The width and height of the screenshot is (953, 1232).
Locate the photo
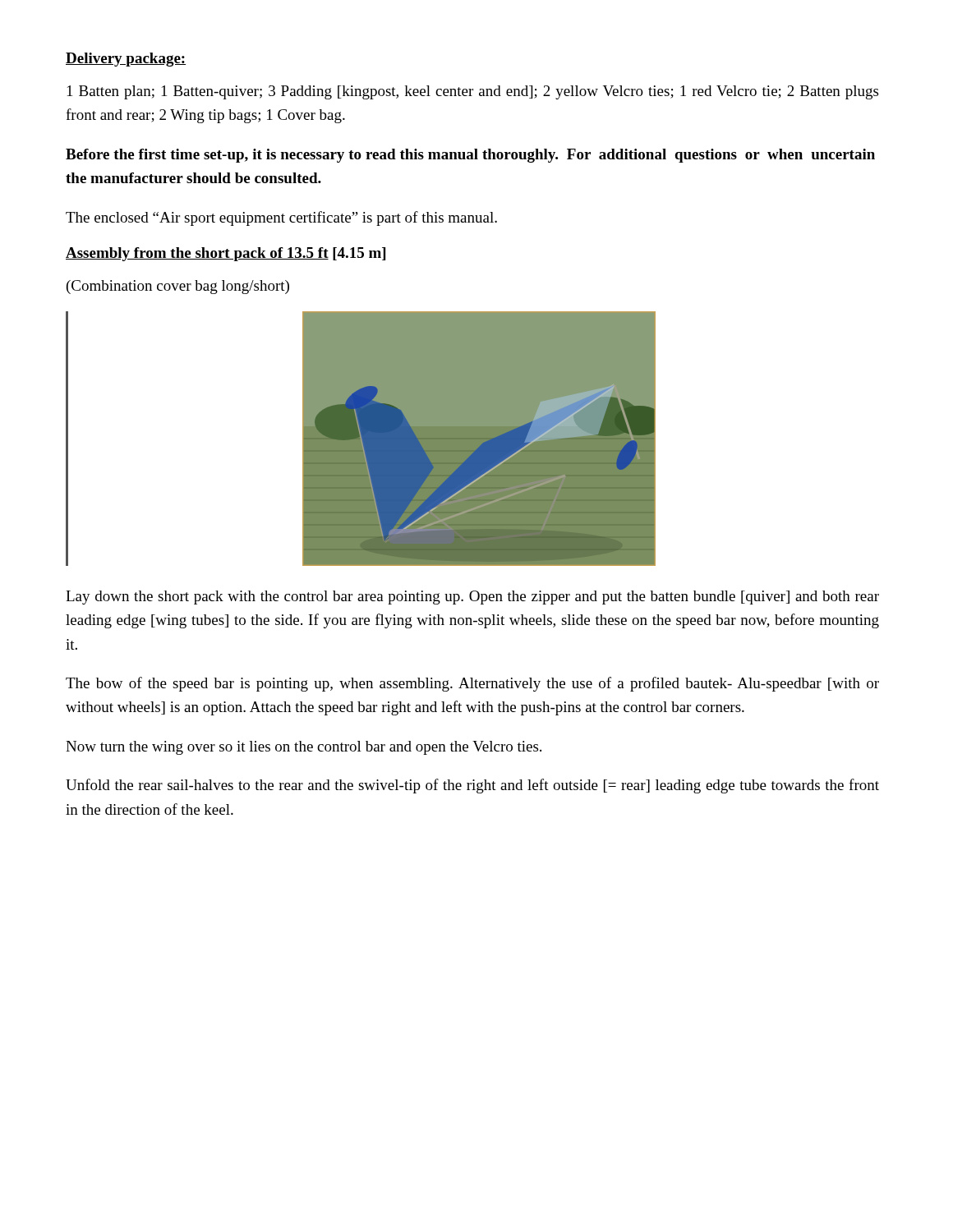[x=472, y=438]
